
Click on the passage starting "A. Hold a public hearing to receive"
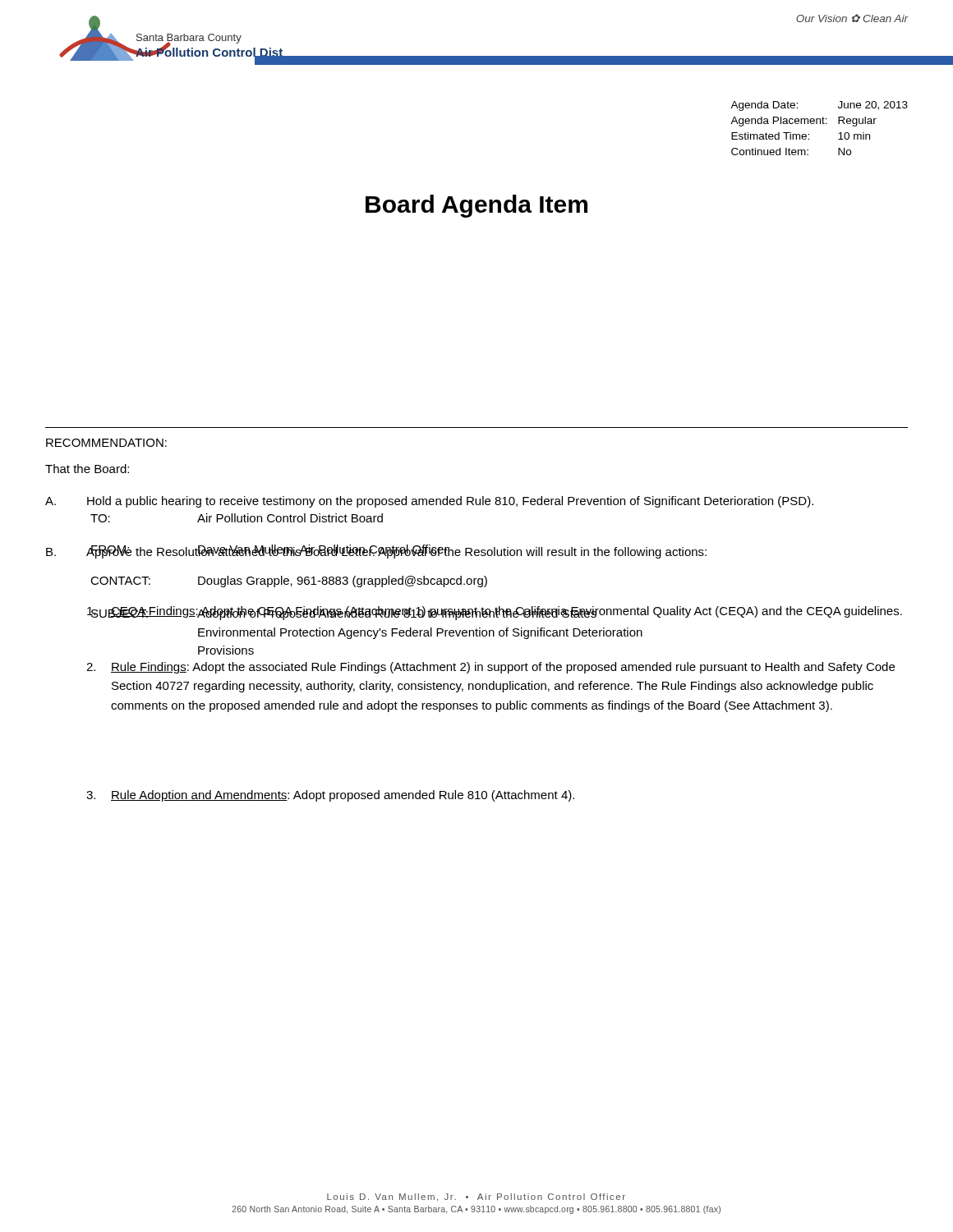(x=430, y=501)
